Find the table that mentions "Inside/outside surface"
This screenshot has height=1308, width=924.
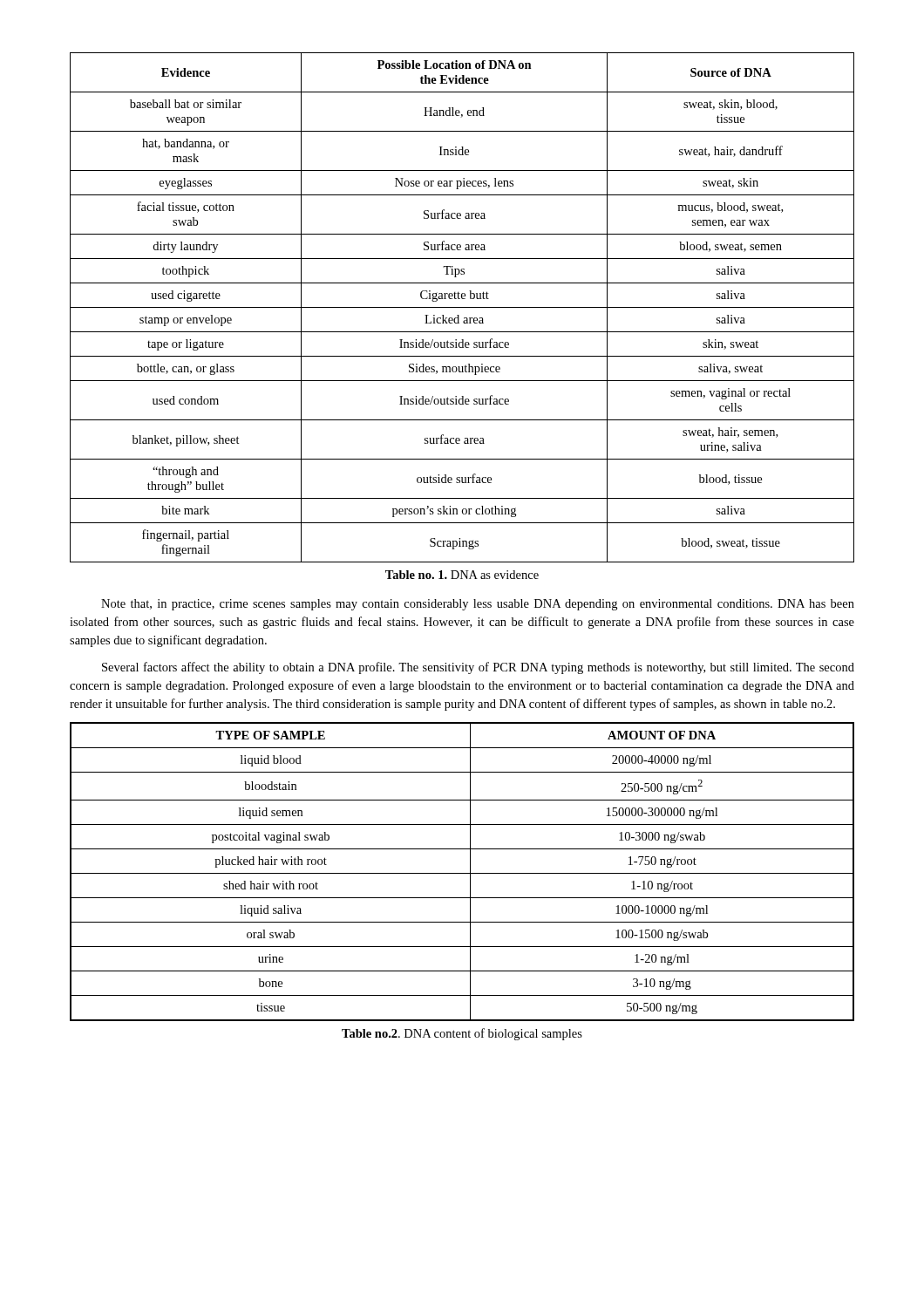coord(462,307)
